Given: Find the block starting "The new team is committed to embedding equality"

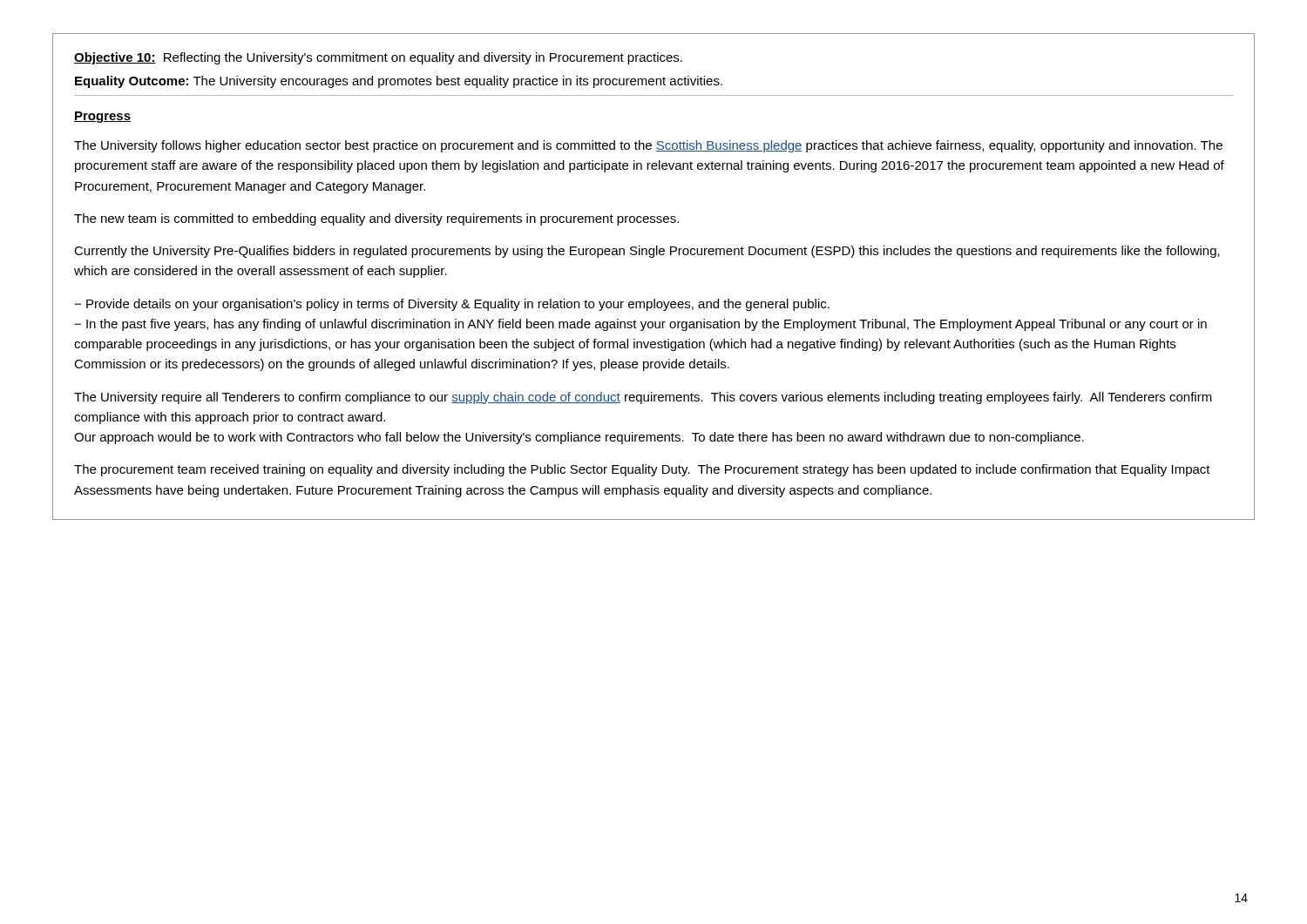Looking at the screenshot, I should coord(377,218).
